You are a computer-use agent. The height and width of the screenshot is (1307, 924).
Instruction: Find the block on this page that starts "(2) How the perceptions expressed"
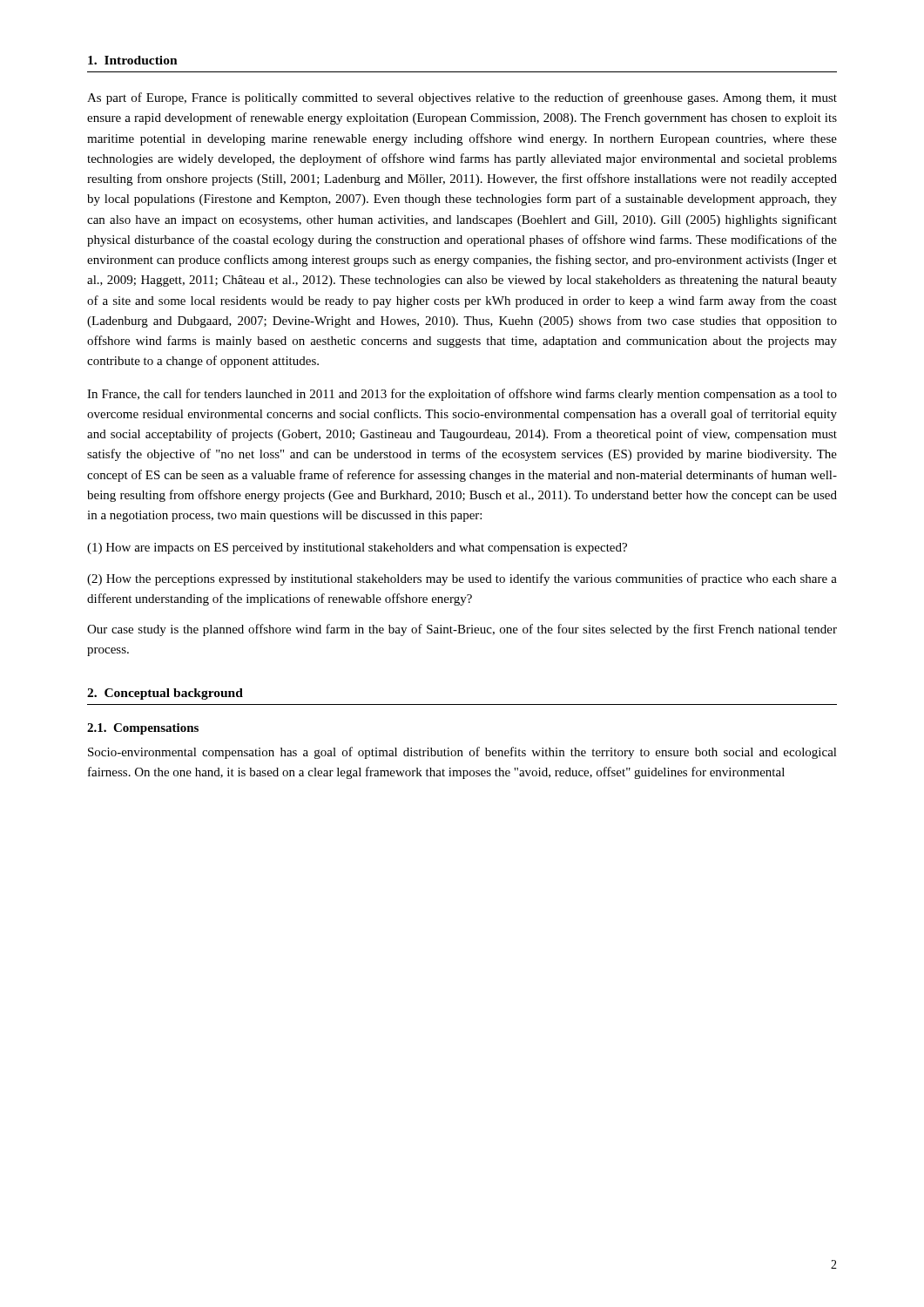point(462,588)
